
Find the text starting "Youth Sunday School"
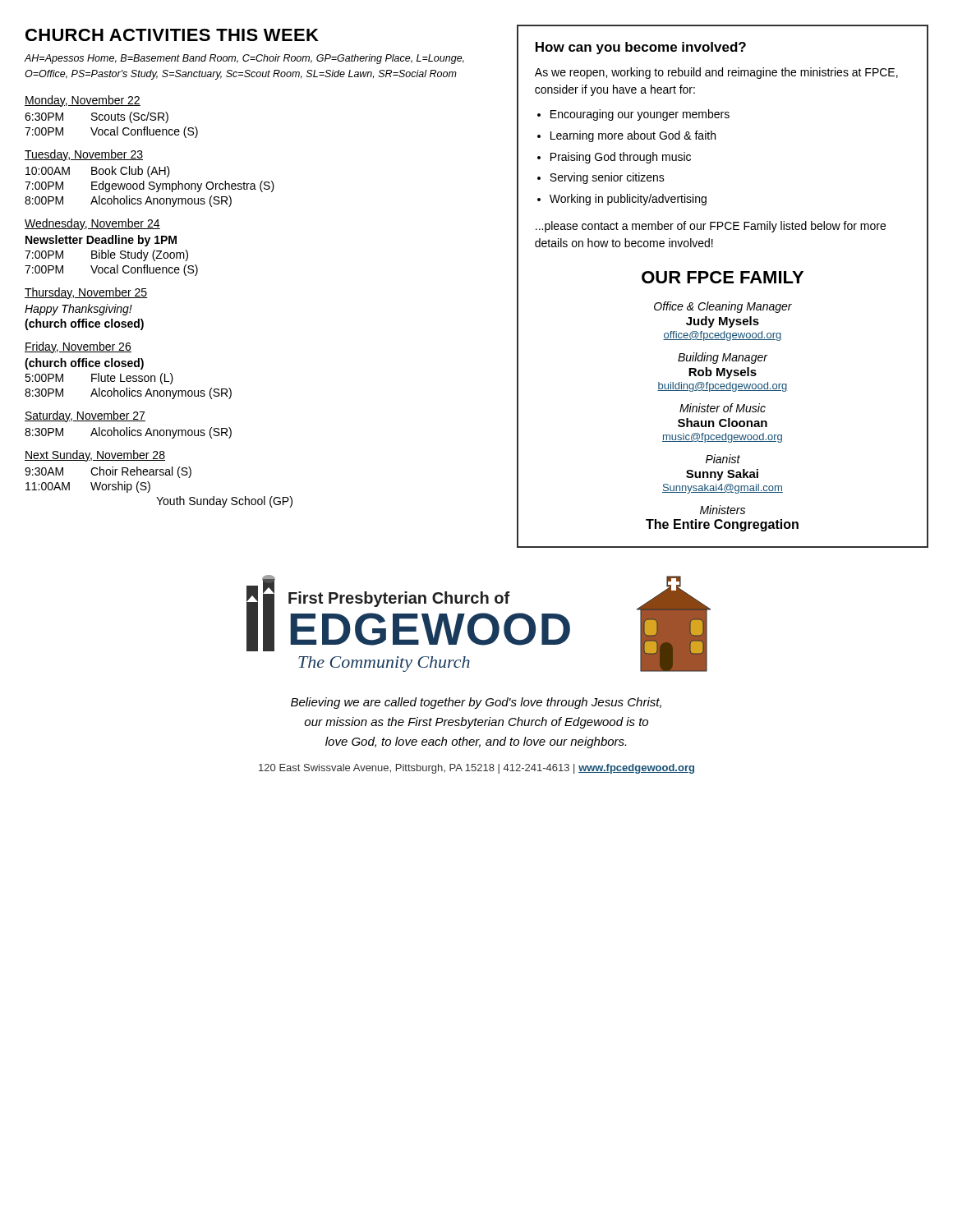click(254, 501)
